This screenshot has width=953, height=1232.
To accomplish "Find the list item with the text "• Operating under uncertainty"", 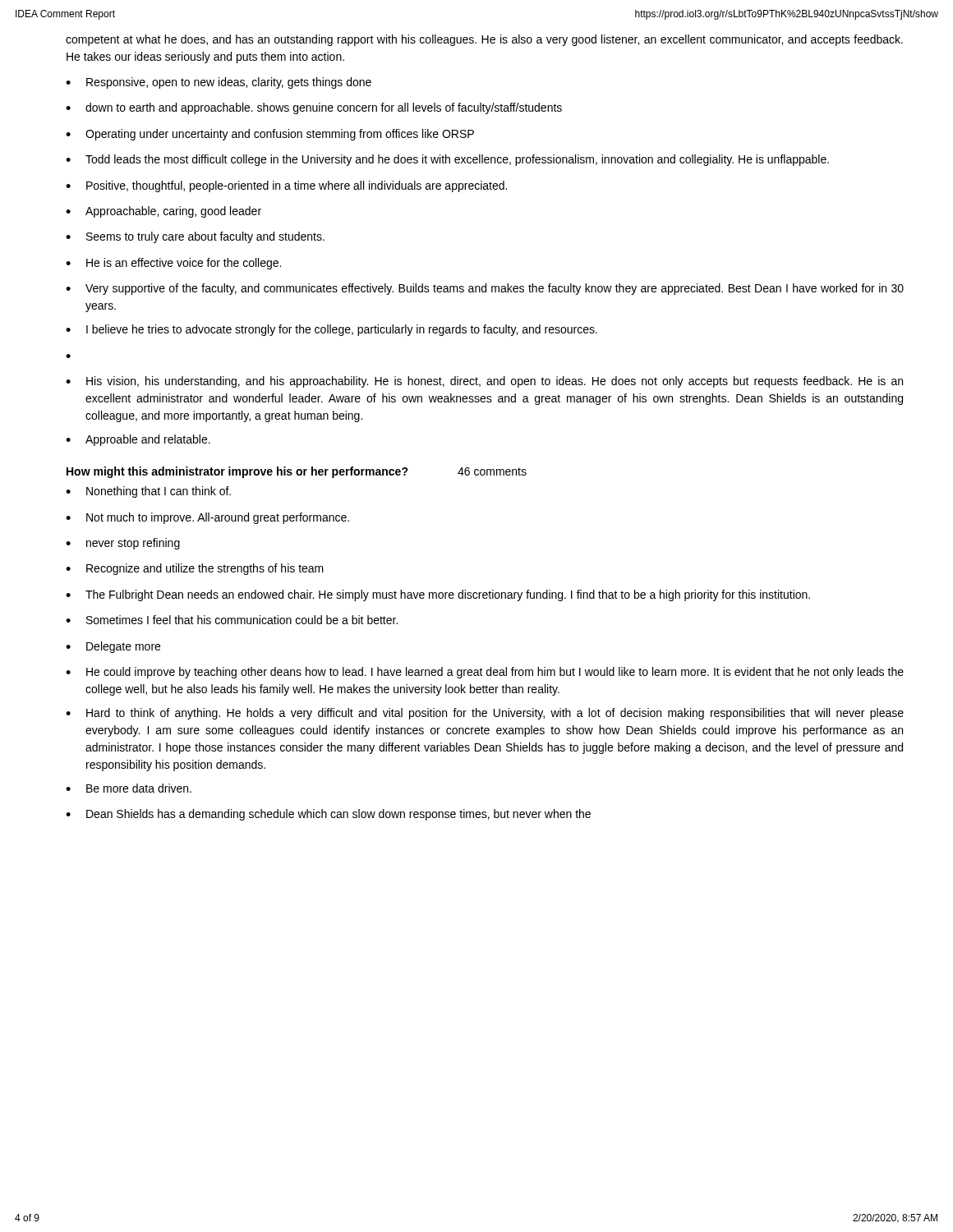I will [485, 135].
